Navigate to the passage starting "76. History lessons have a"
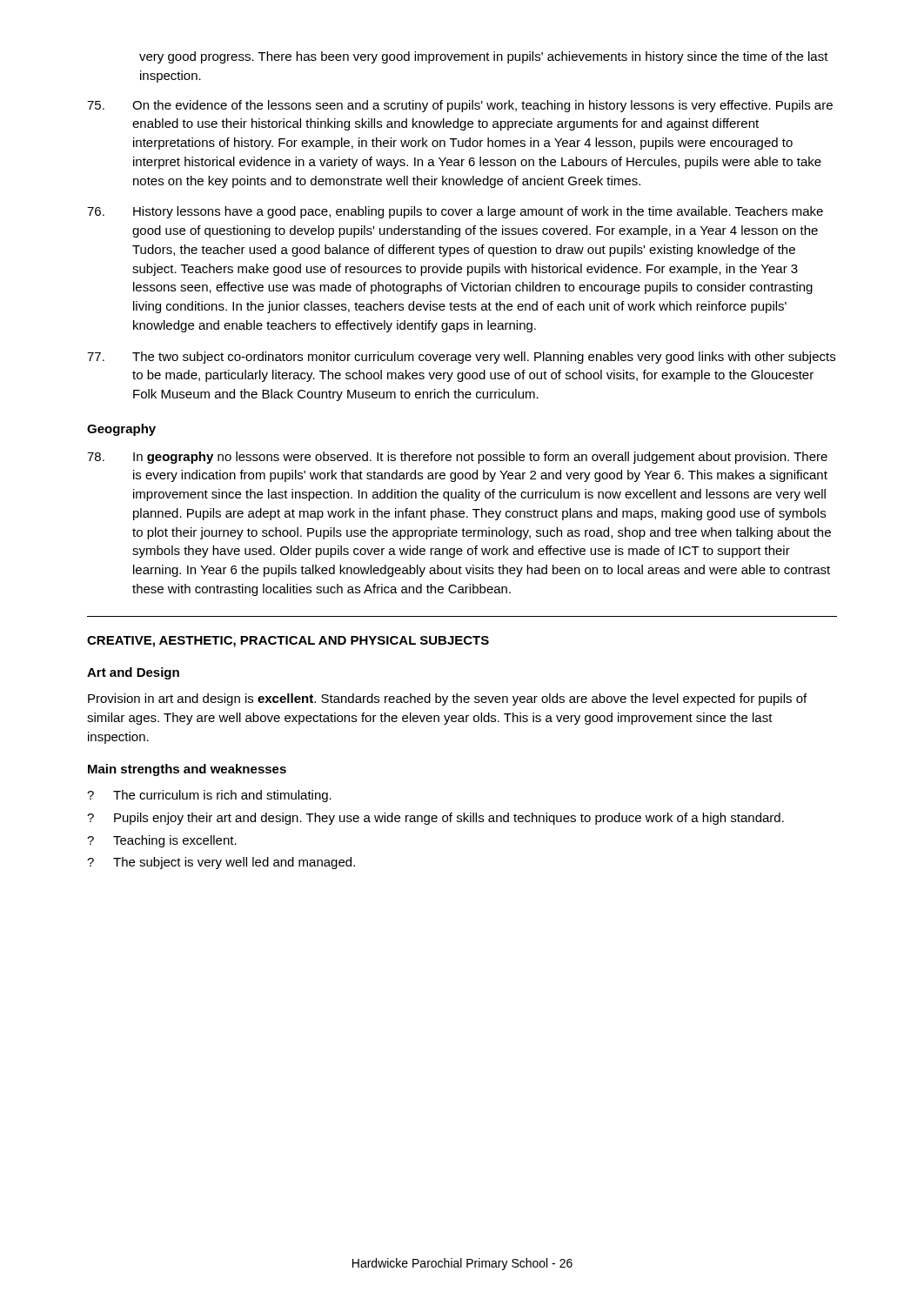924x1305 pixels. [x=462, y=268]
